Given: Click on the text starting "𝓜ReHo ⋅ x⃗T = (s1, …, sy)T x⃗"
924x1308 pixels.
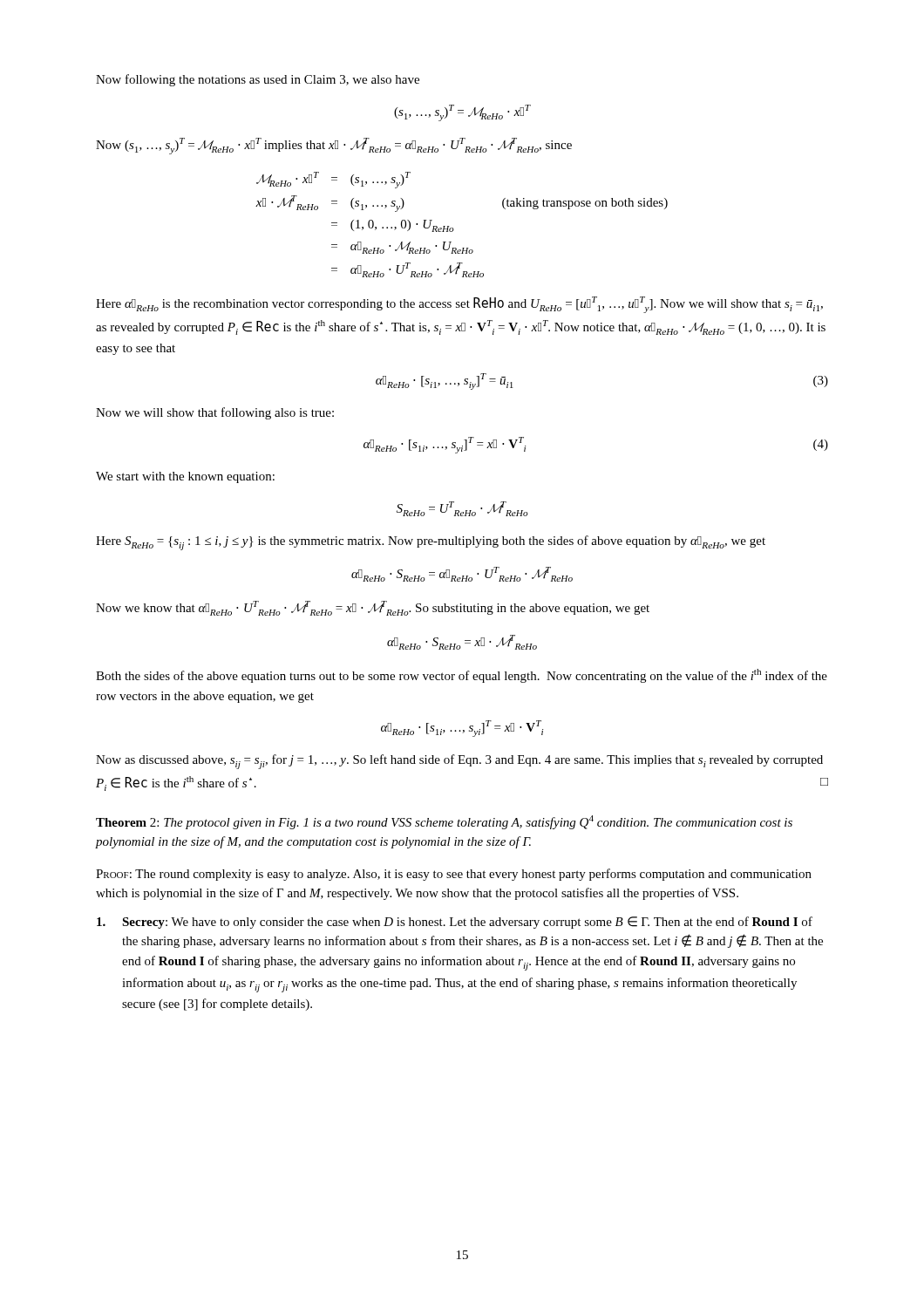Looking at the screenshot, I should pos(462,225).
